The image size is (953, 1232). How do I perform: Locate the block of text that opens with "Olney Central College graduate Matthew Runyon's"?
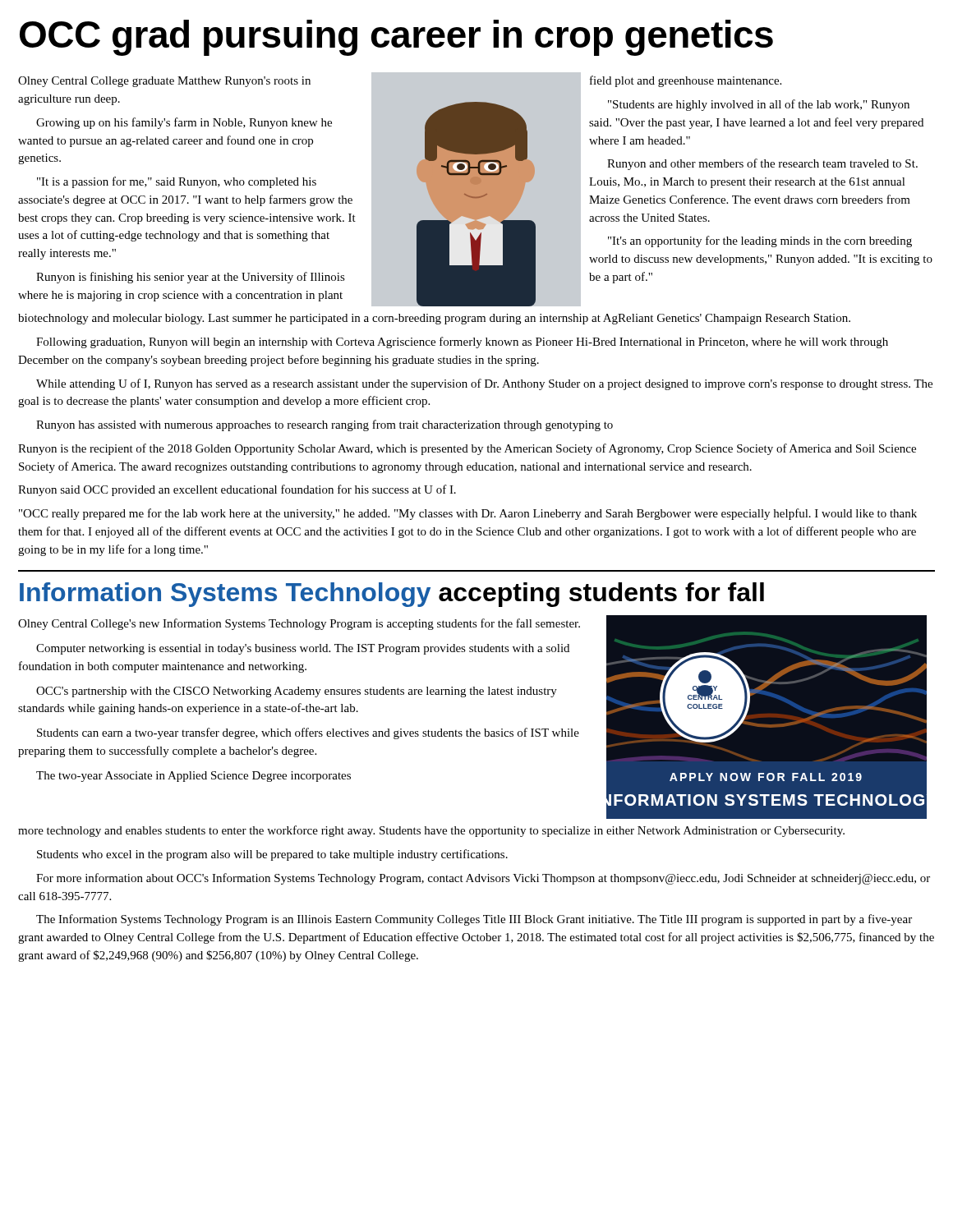[189, 188]
